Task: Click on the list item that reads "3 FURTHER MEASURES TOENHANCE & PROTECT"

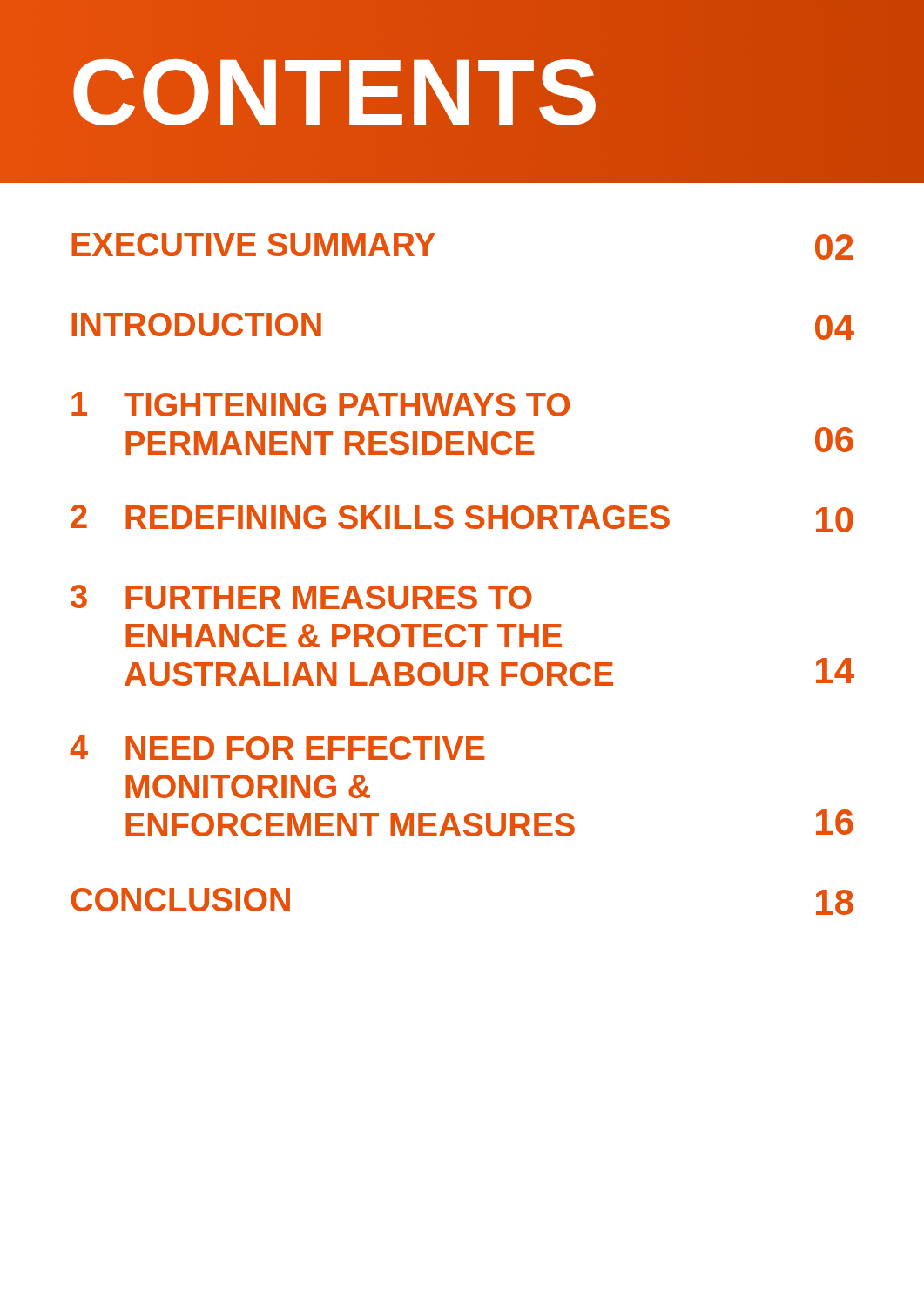Action: click(462, 637)
